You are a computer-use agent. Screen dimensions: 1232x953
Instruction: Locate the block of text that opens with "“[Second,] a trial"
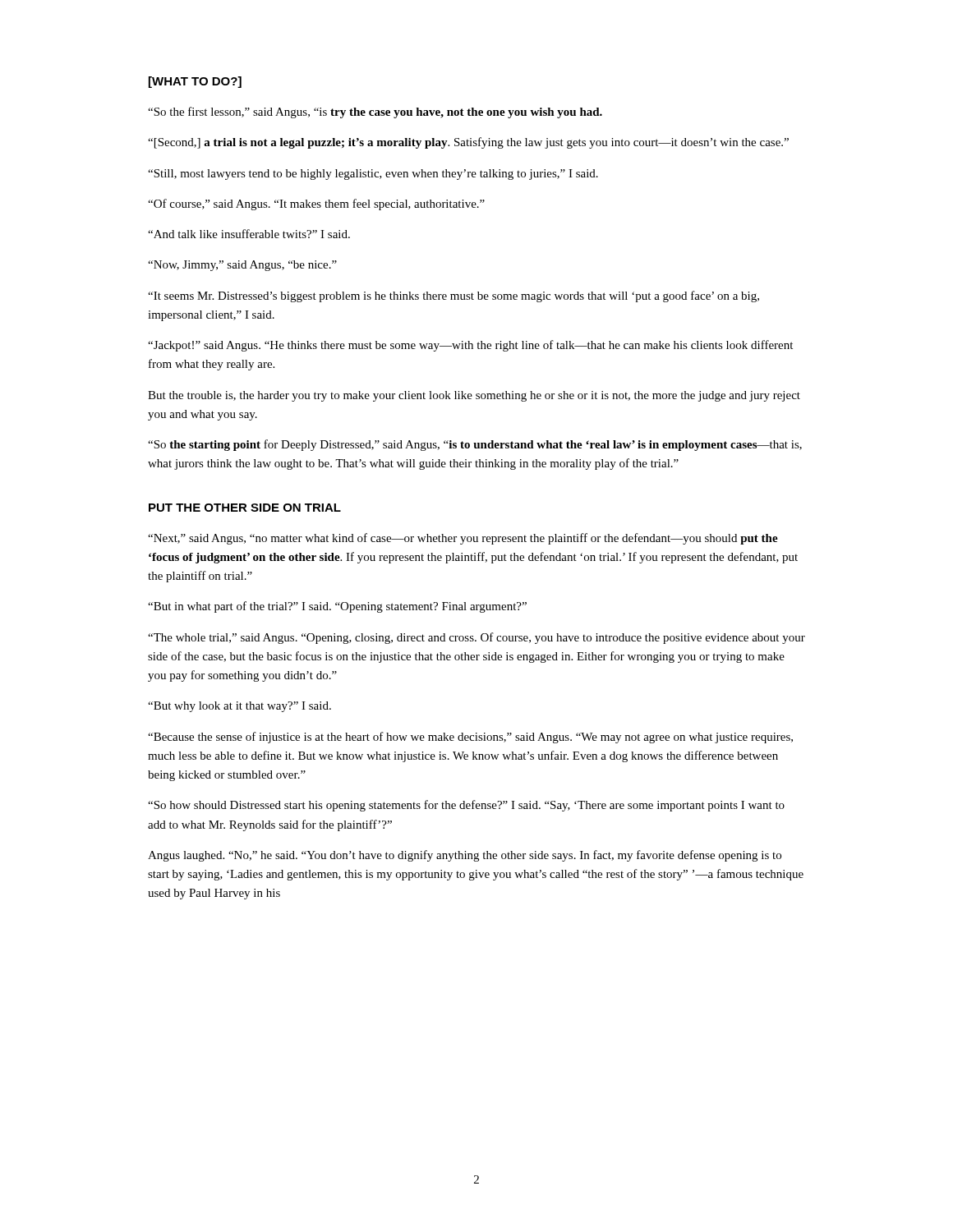click(469, 142)
